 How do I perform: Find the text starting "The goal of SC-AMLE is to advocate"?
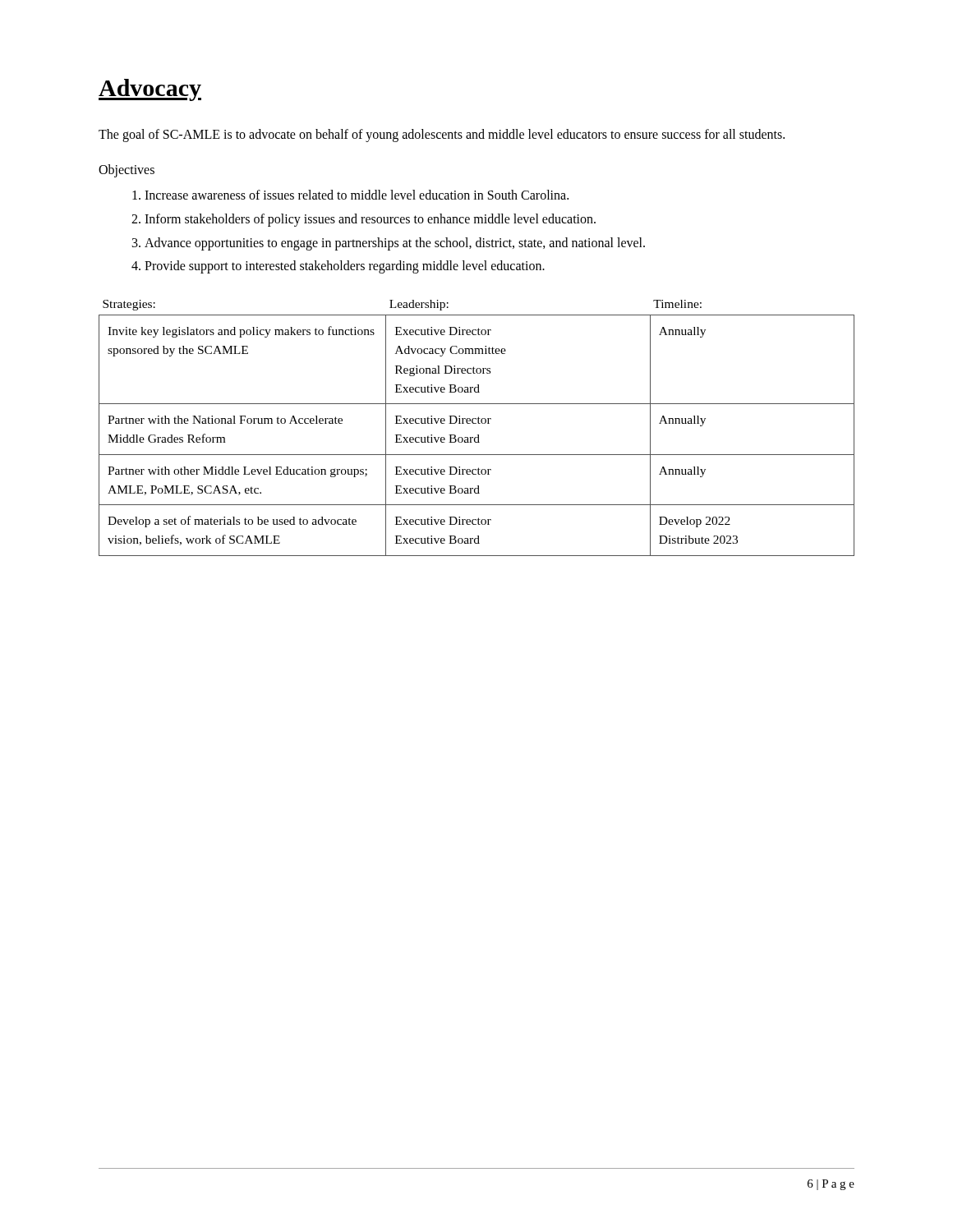click(x=442, y=134)
